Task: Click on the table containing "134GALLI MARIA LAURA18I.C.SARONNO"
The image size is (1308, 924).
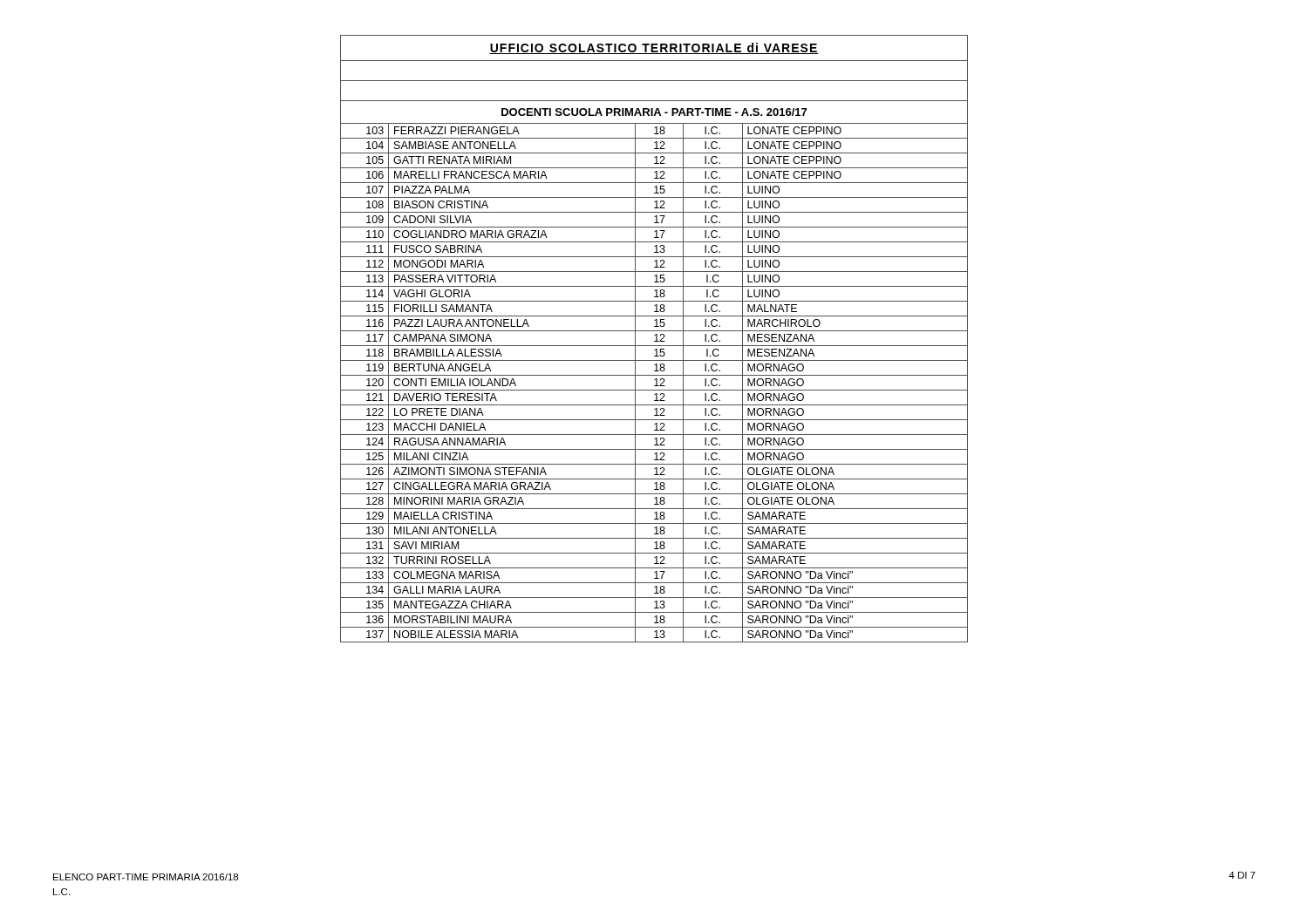Action: point(654,590)
